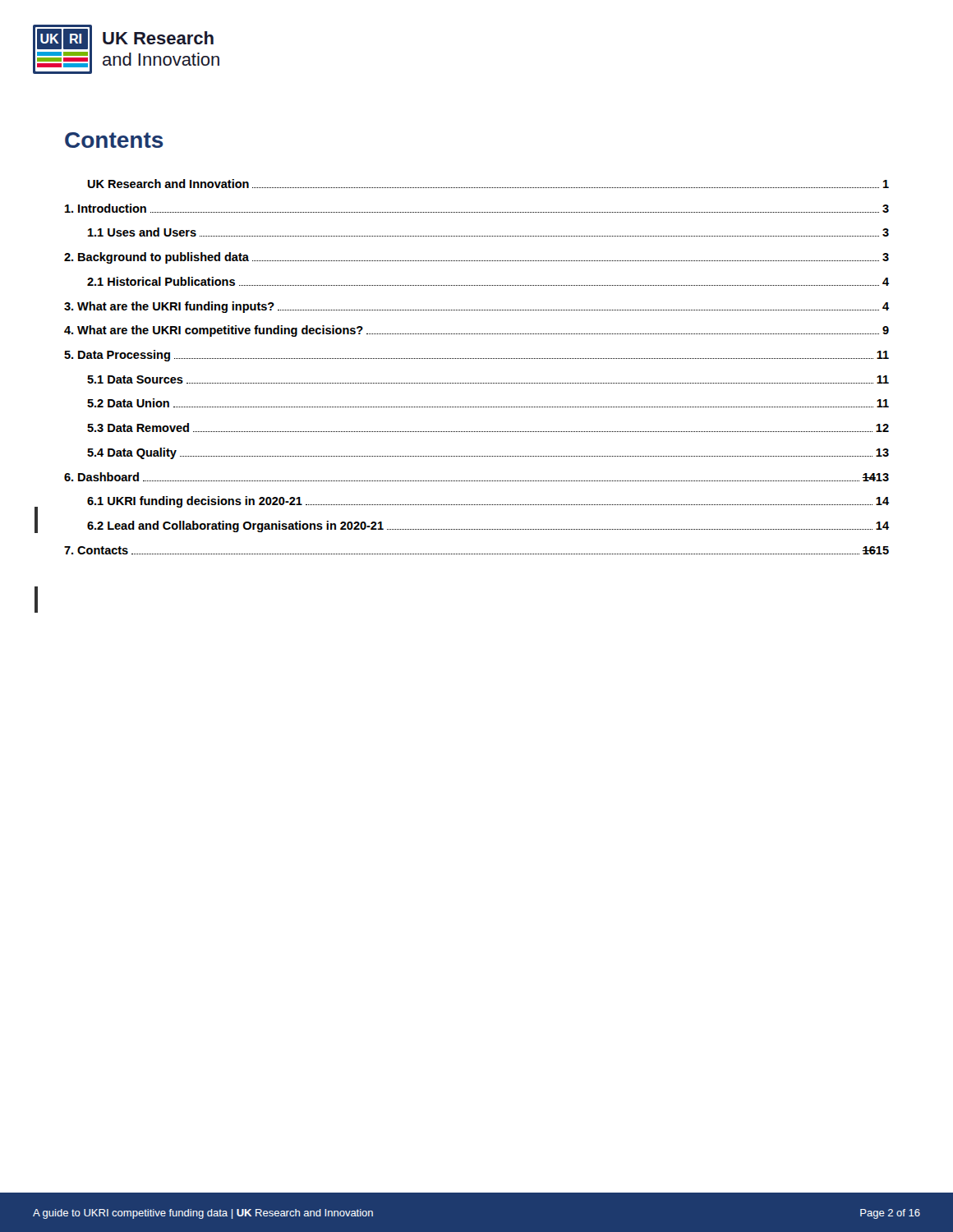This screenshot has height=1232, width=953.
Task: Click where it says "5.2 Data Union 11"
Action: point(488,404)
